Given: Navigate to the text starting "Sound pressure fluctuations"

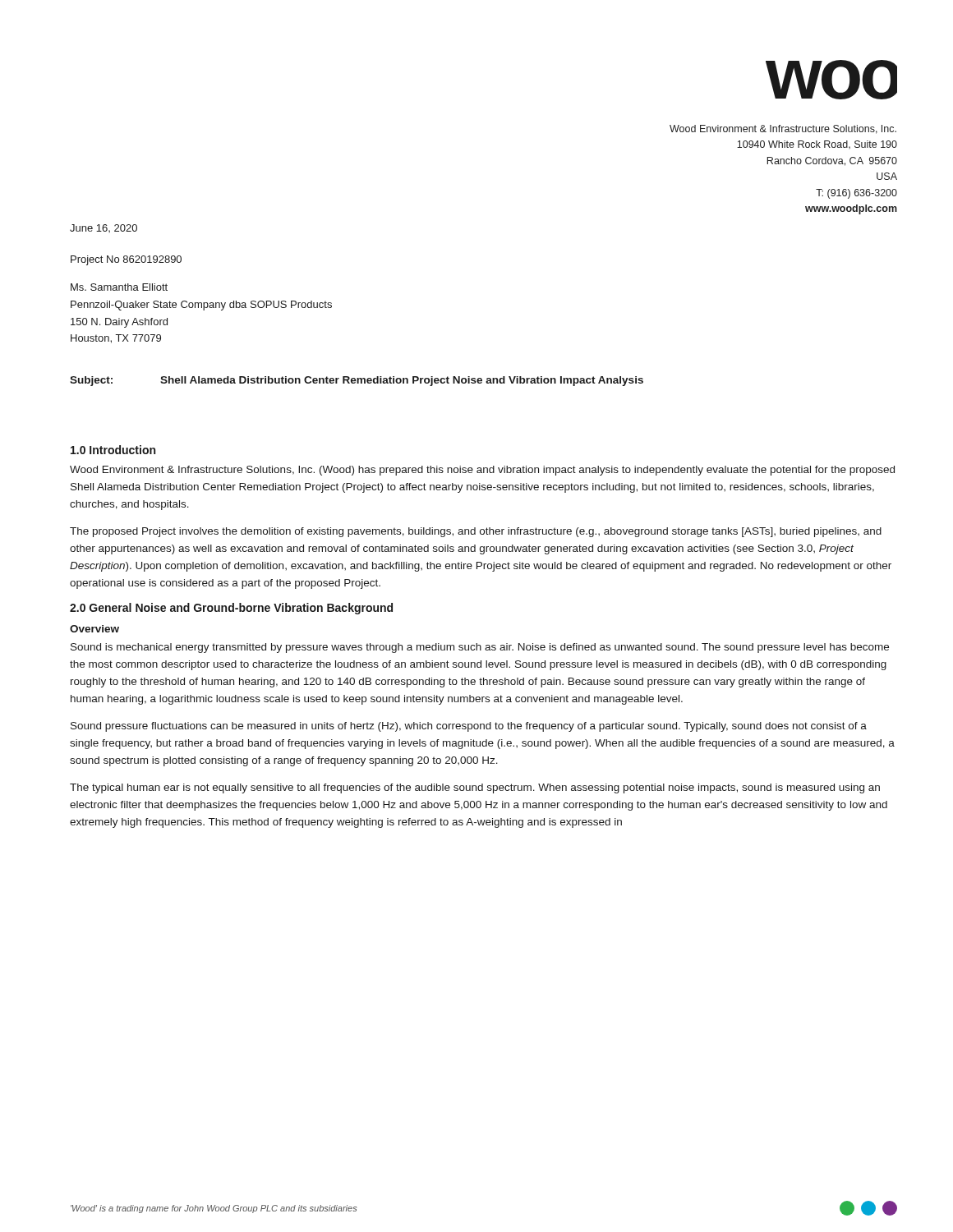Looking at the screenshot, I should click(482, 743).
